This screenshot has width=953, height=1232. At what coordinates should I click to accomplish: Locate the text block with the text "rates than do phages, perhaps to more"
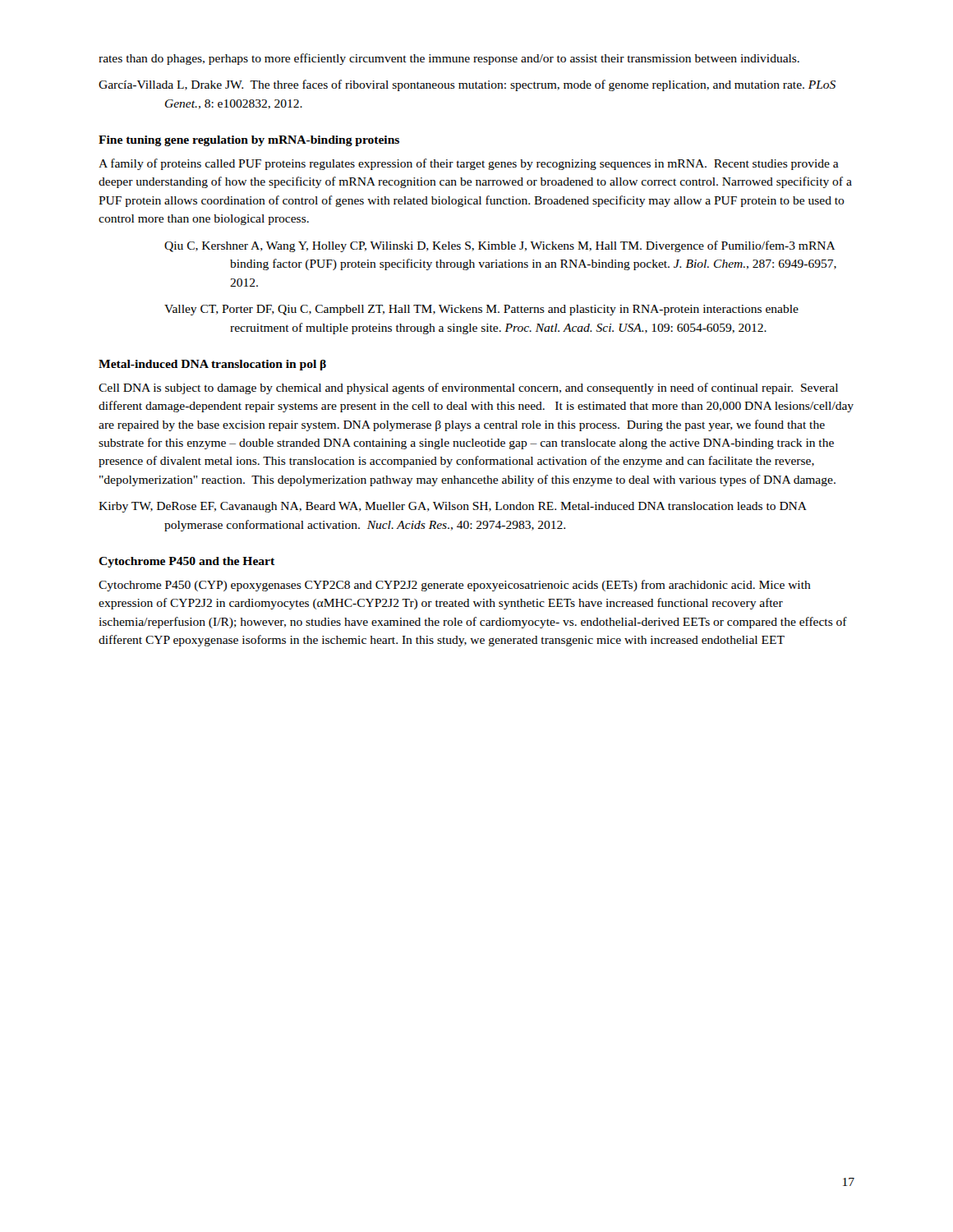(x=476, y=59)
